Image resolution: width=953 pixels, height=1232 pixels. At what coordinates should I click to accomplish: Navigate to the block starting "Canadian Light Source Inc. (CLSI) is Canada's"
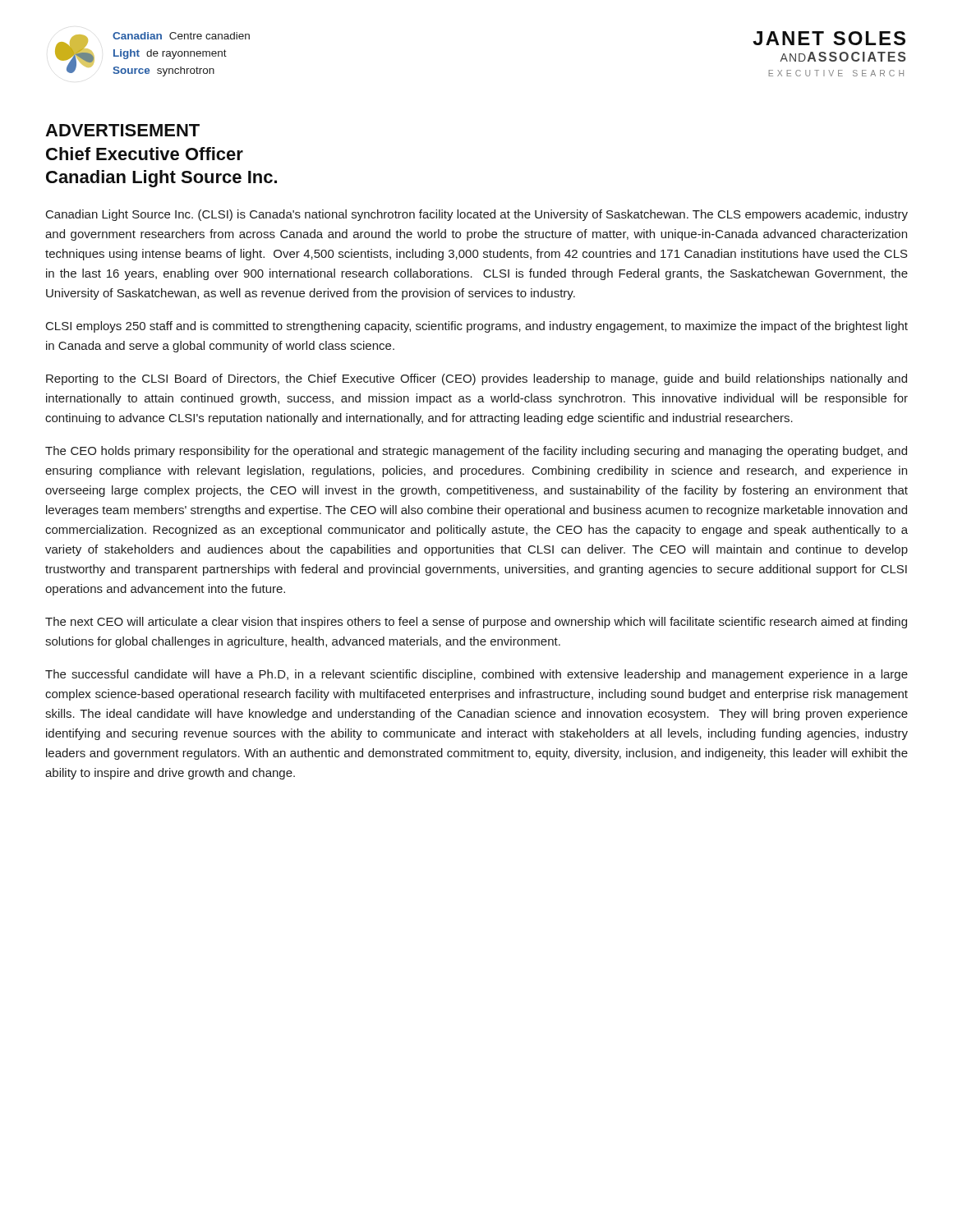click(x=476, y=253)
